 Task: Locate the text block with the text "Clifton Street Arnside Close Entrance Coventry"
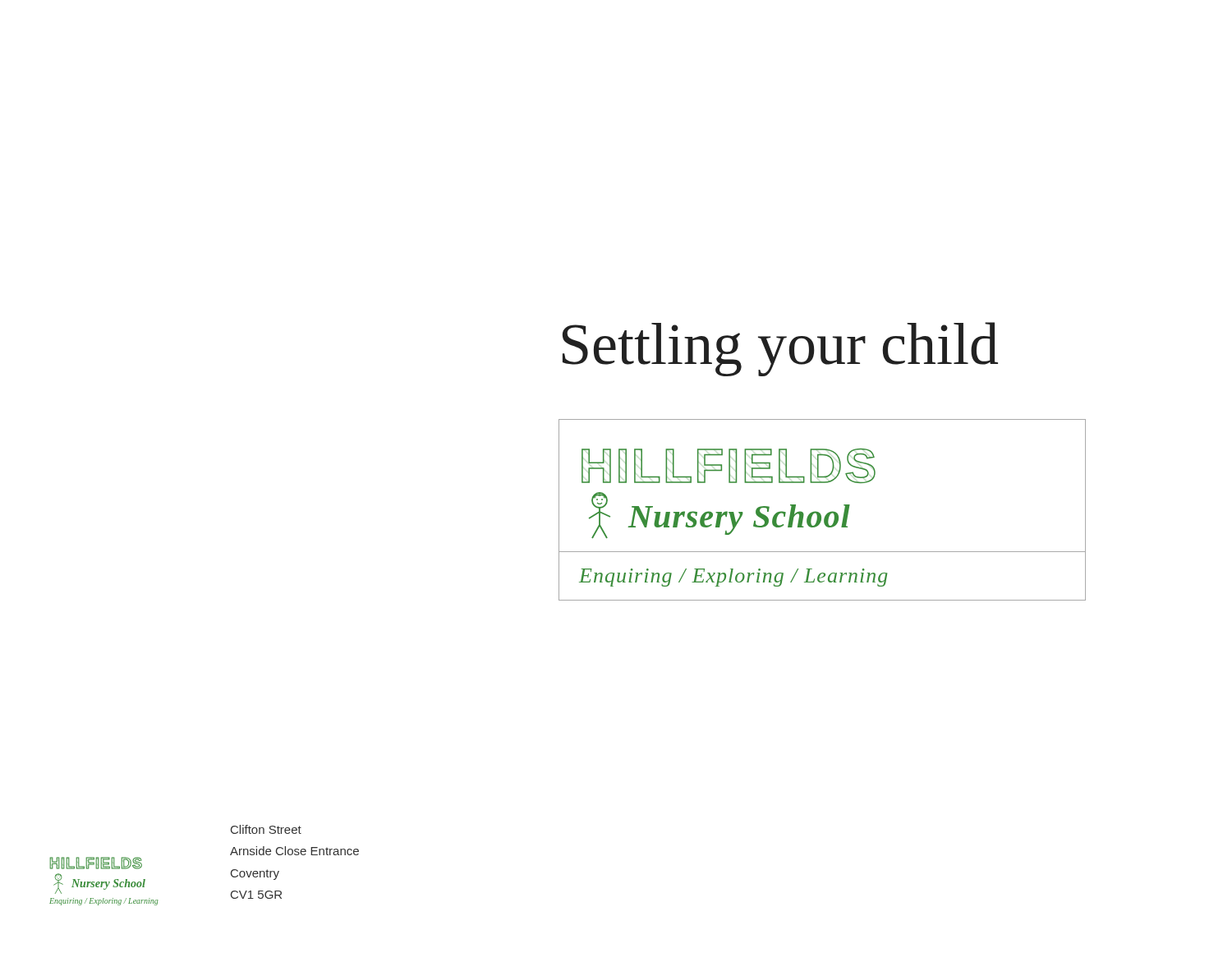pos(295,862)
